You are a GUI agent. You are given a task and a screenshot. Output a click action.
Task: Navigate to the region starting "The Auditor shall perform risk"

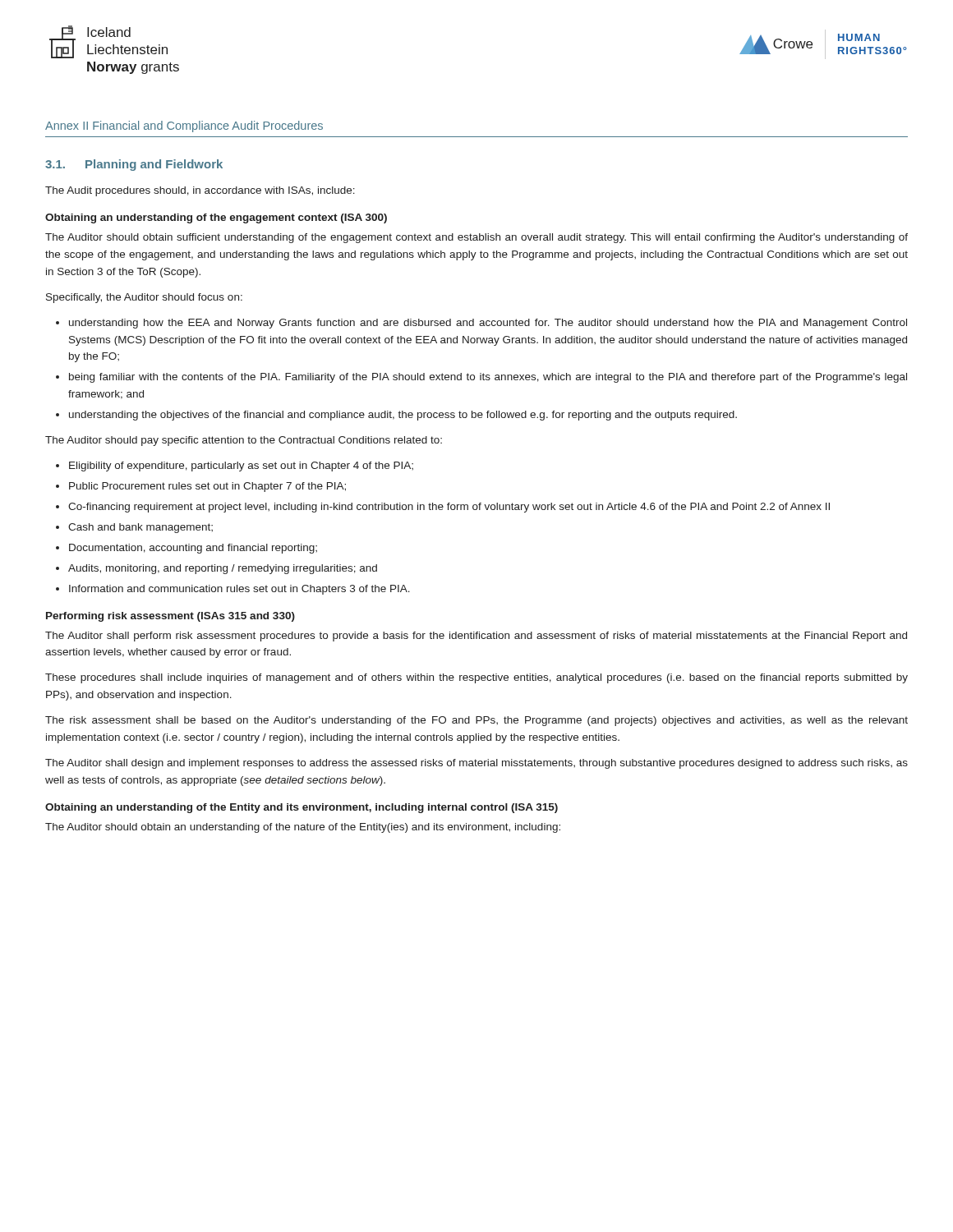tap(476, 643)
